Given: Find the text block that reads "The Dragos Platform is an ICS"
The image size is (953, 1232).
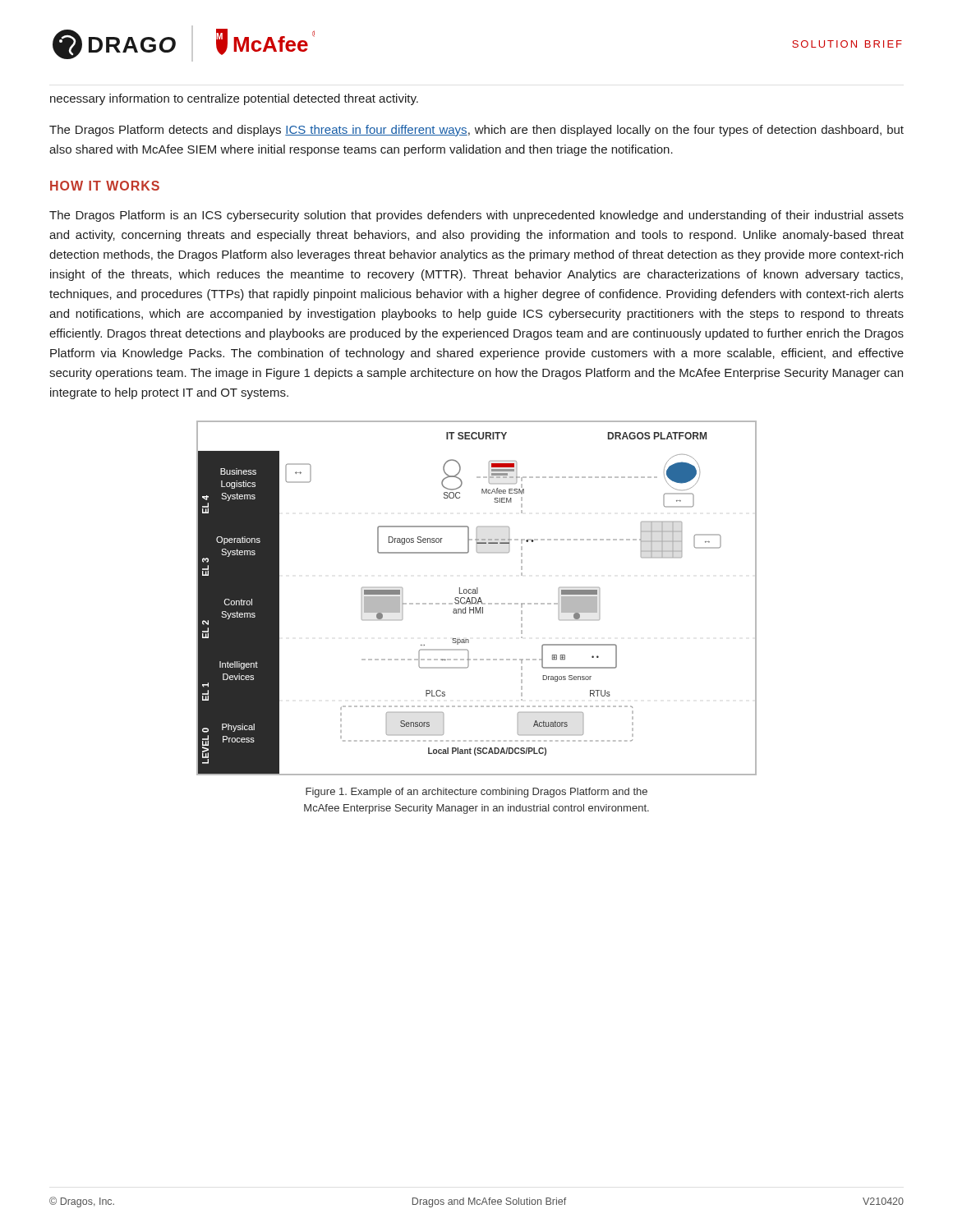Looking at the screenshot, I should coord(476,304).
